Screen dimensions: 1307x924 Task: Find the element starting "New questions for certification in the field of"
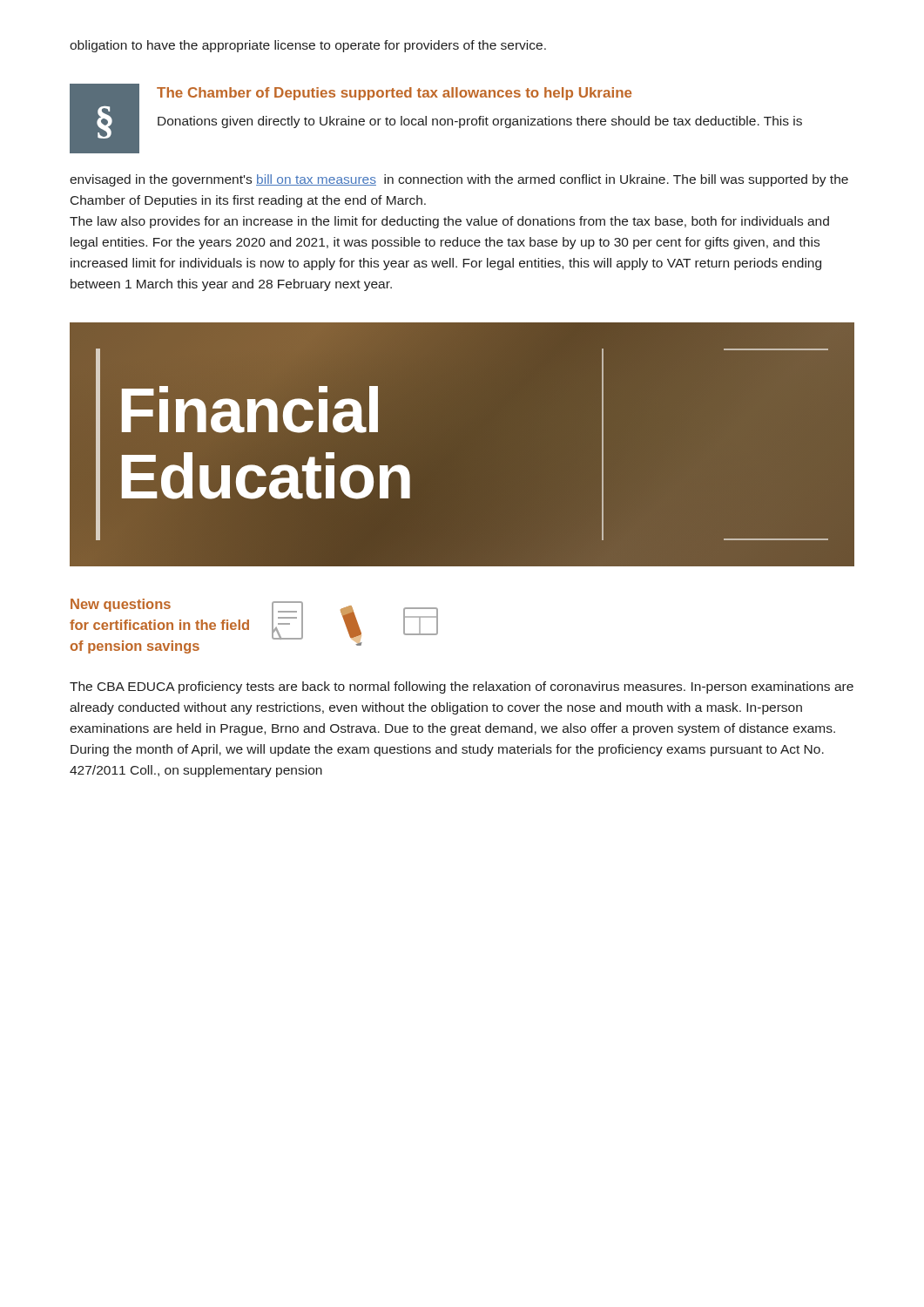[160, 625]
